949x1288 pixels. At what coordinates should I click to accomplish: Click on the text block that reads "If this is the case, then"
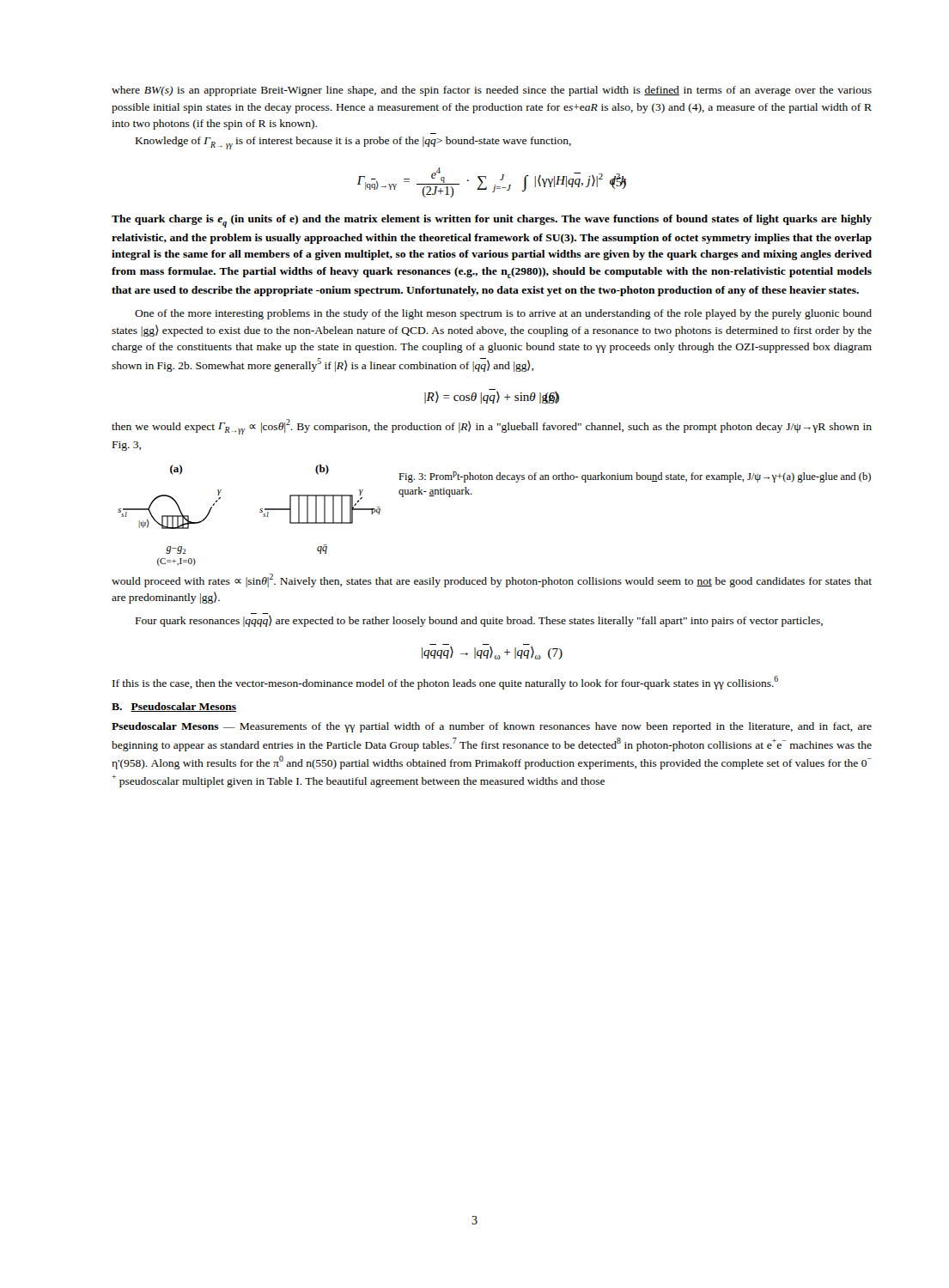[x=445, y=682]
